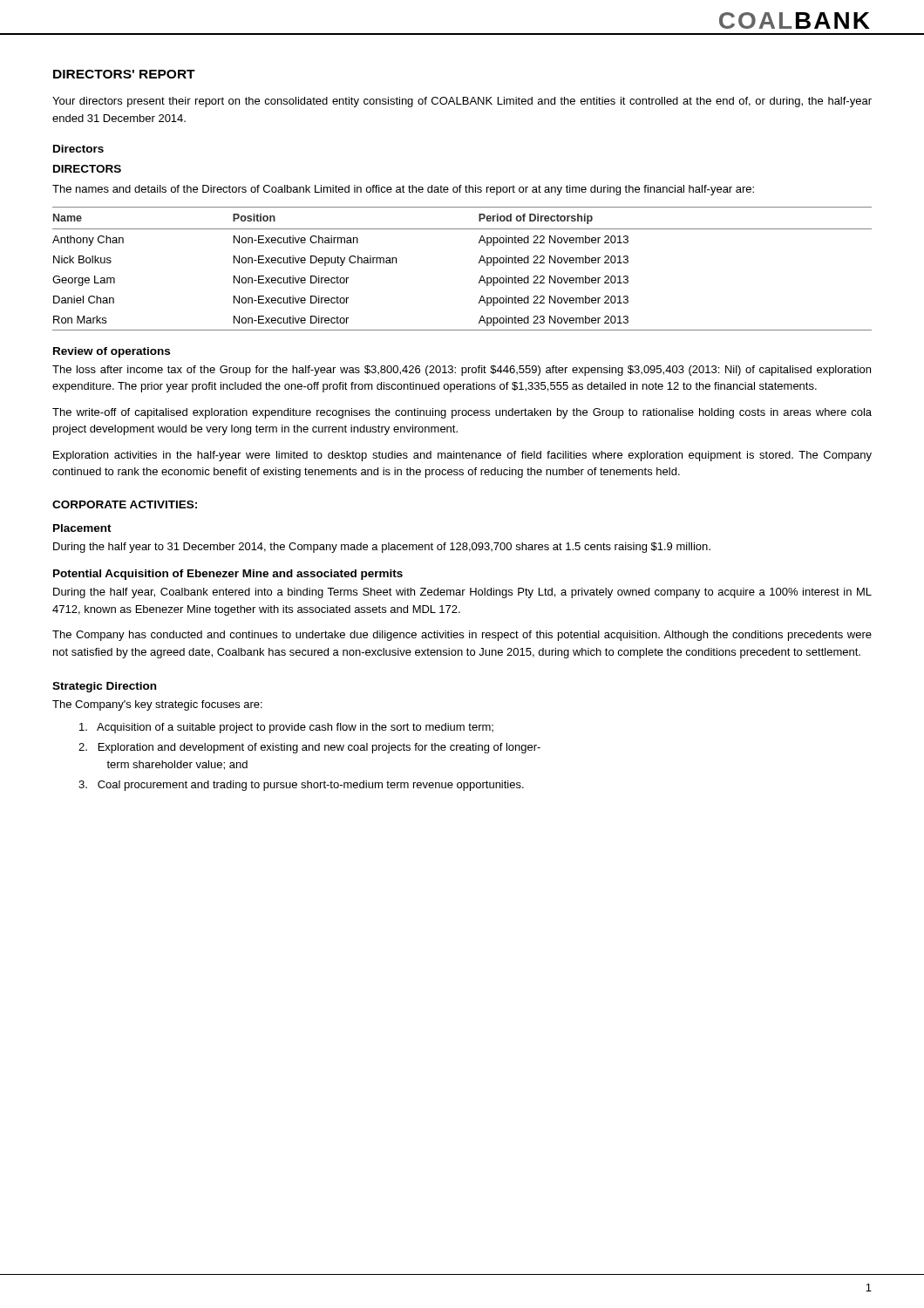924x1308 pixels.
Task: Locate the region starting "The Company has conducted"
Action: click(x=462, y=643)
